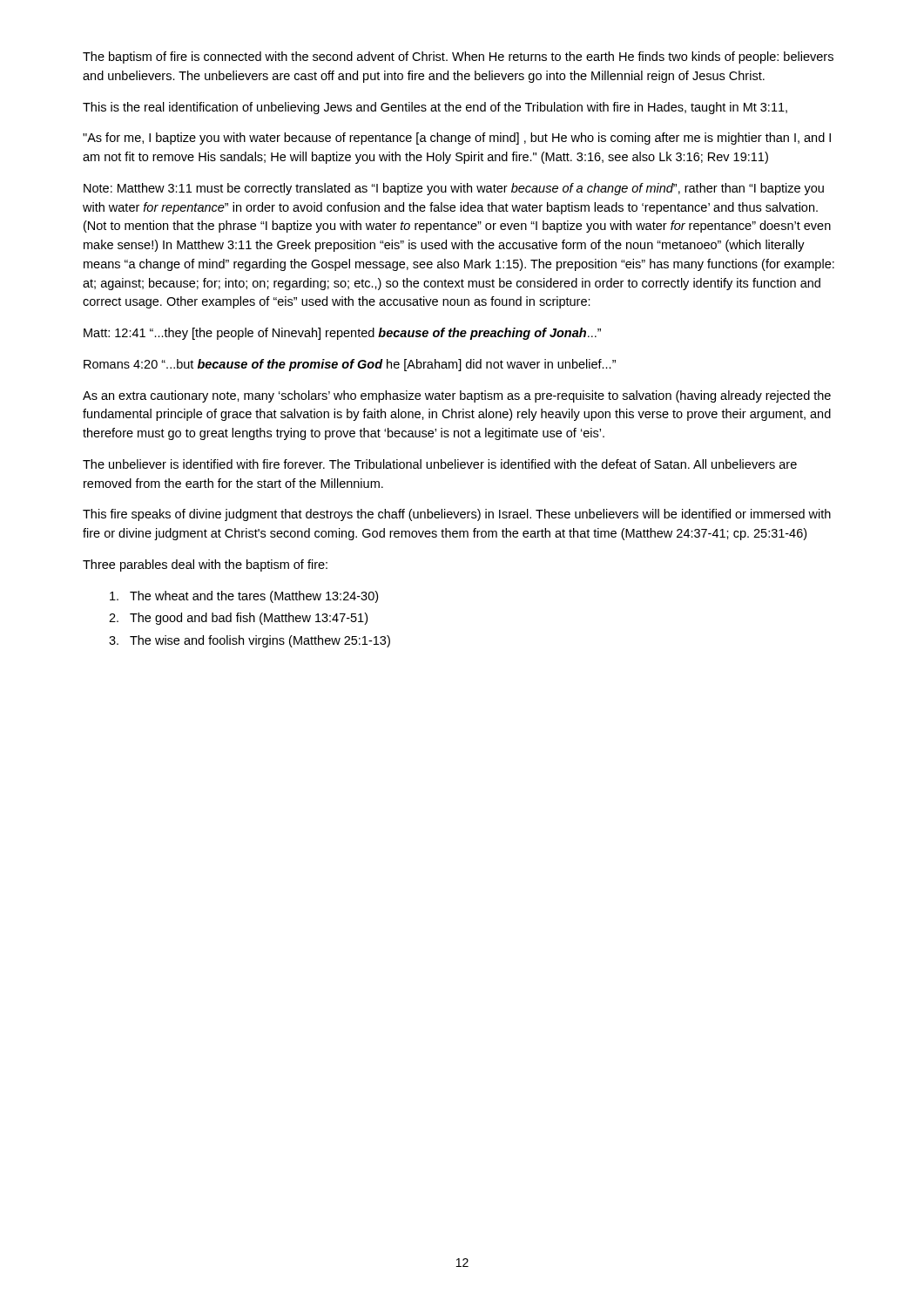Select the element starting "The wheat and the tares (Matthew 13:24-30)"
Image resolution: width=924 pixels, height=1307 pixels.
click(x=244, y=596)
